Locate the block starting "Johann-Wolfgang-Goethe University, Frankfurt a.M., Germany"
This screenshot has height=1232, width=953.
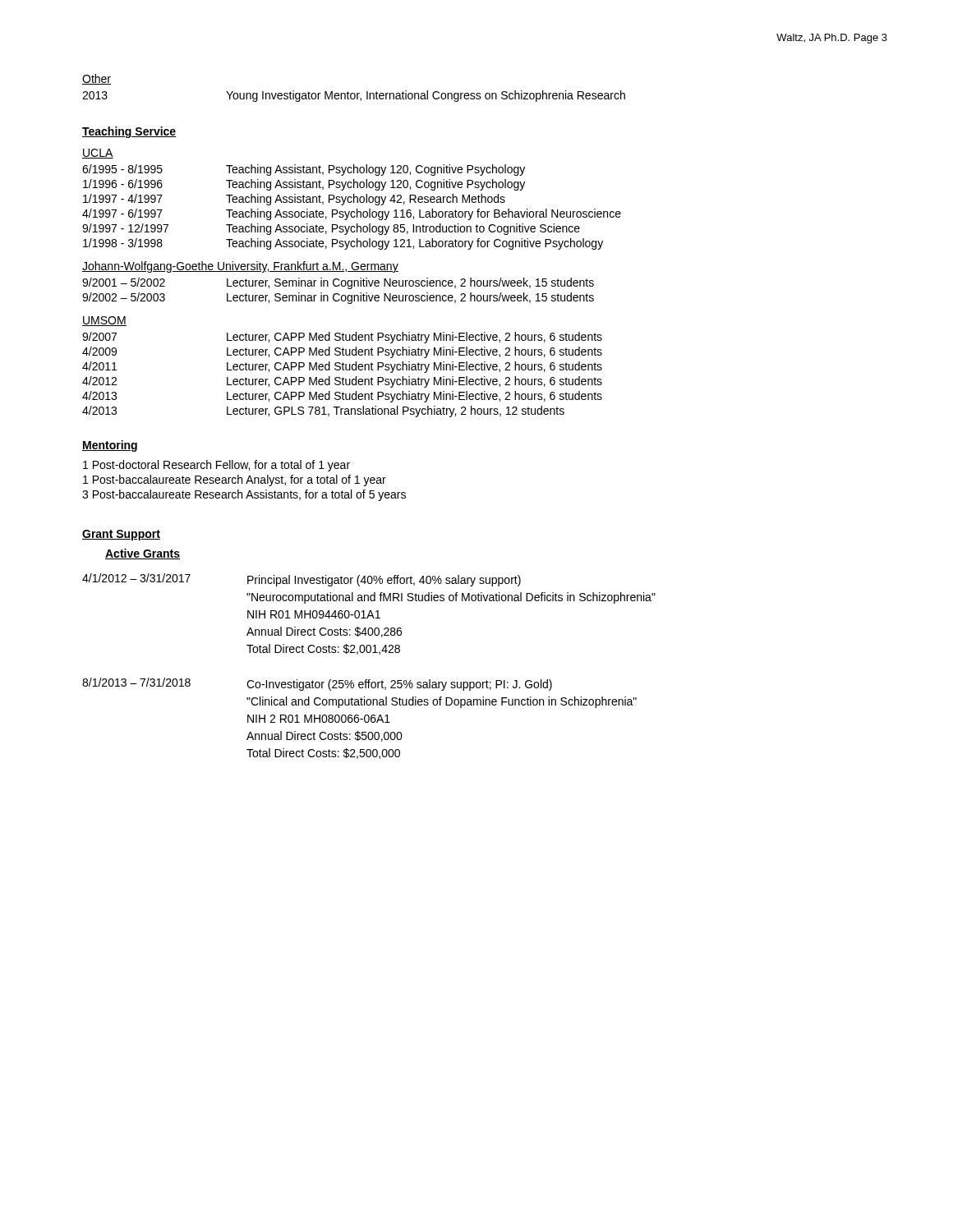click(240, 266)
